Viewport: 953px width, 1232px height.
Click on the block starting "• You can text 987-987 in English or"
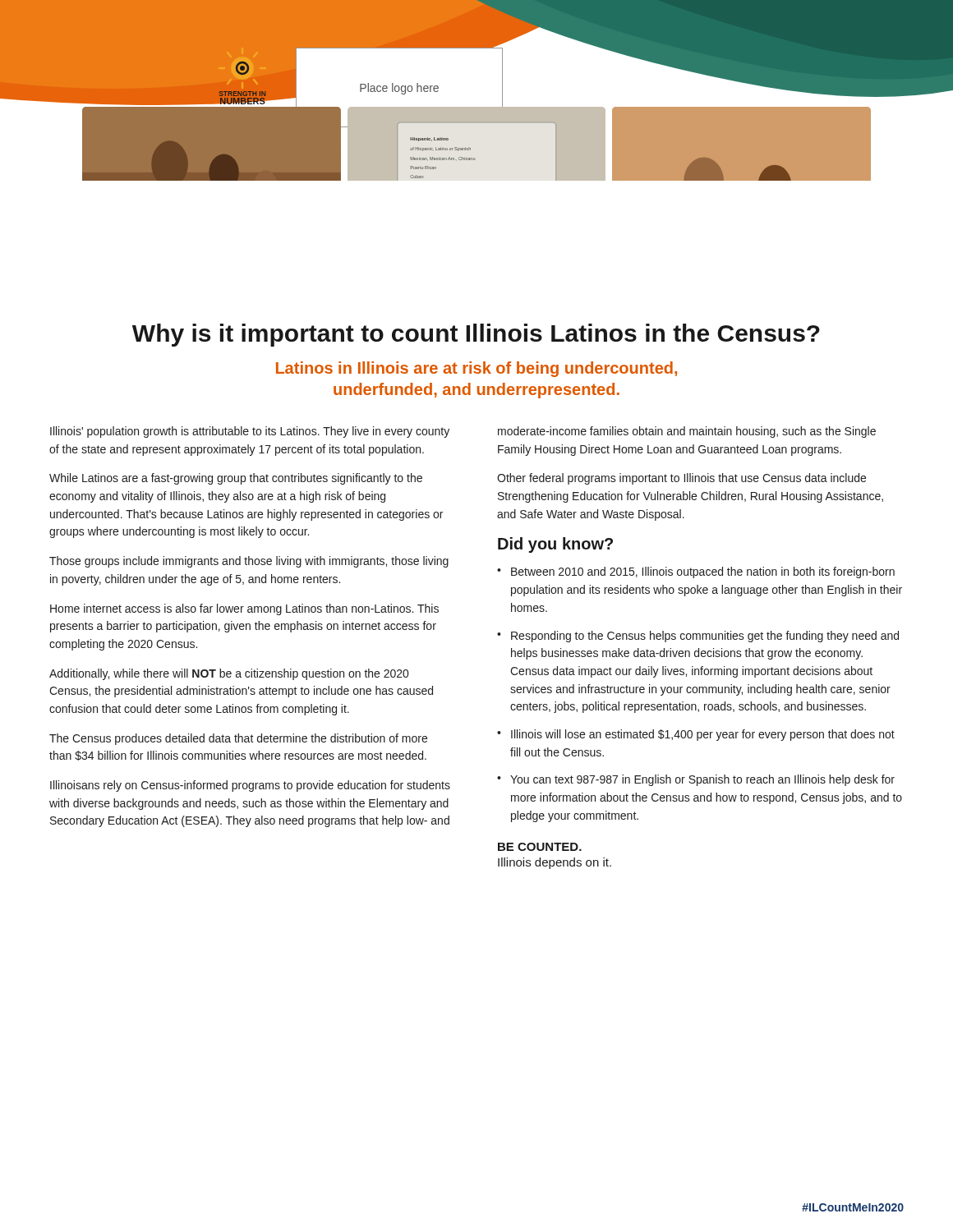700,798
